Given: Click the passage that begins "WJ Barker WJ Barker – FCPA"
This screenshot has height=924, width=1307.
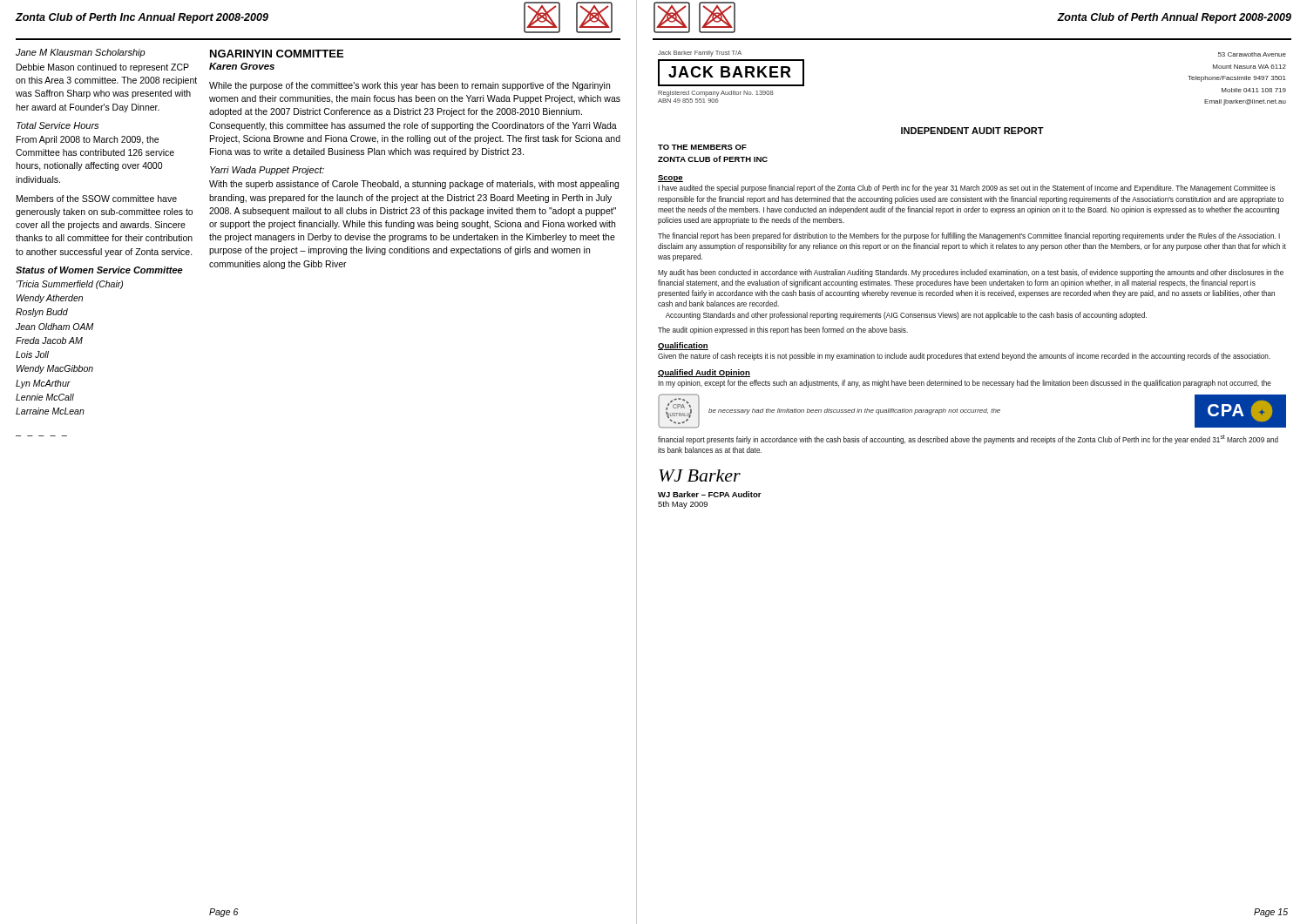Looking at the screenshot, I should [700, 475].
